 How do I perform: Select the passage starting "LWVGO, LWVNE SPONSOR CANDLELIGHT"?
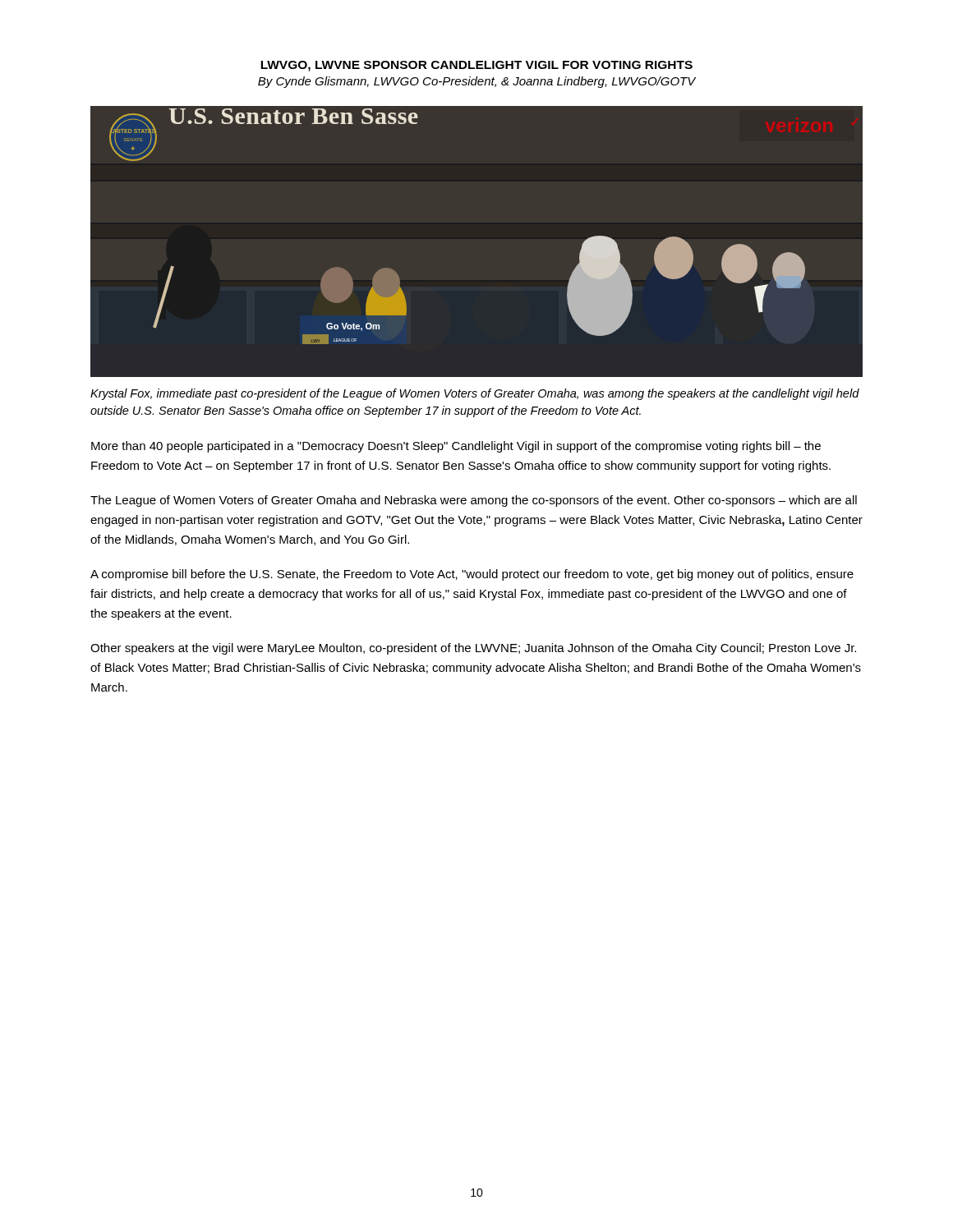click(476, 73)
